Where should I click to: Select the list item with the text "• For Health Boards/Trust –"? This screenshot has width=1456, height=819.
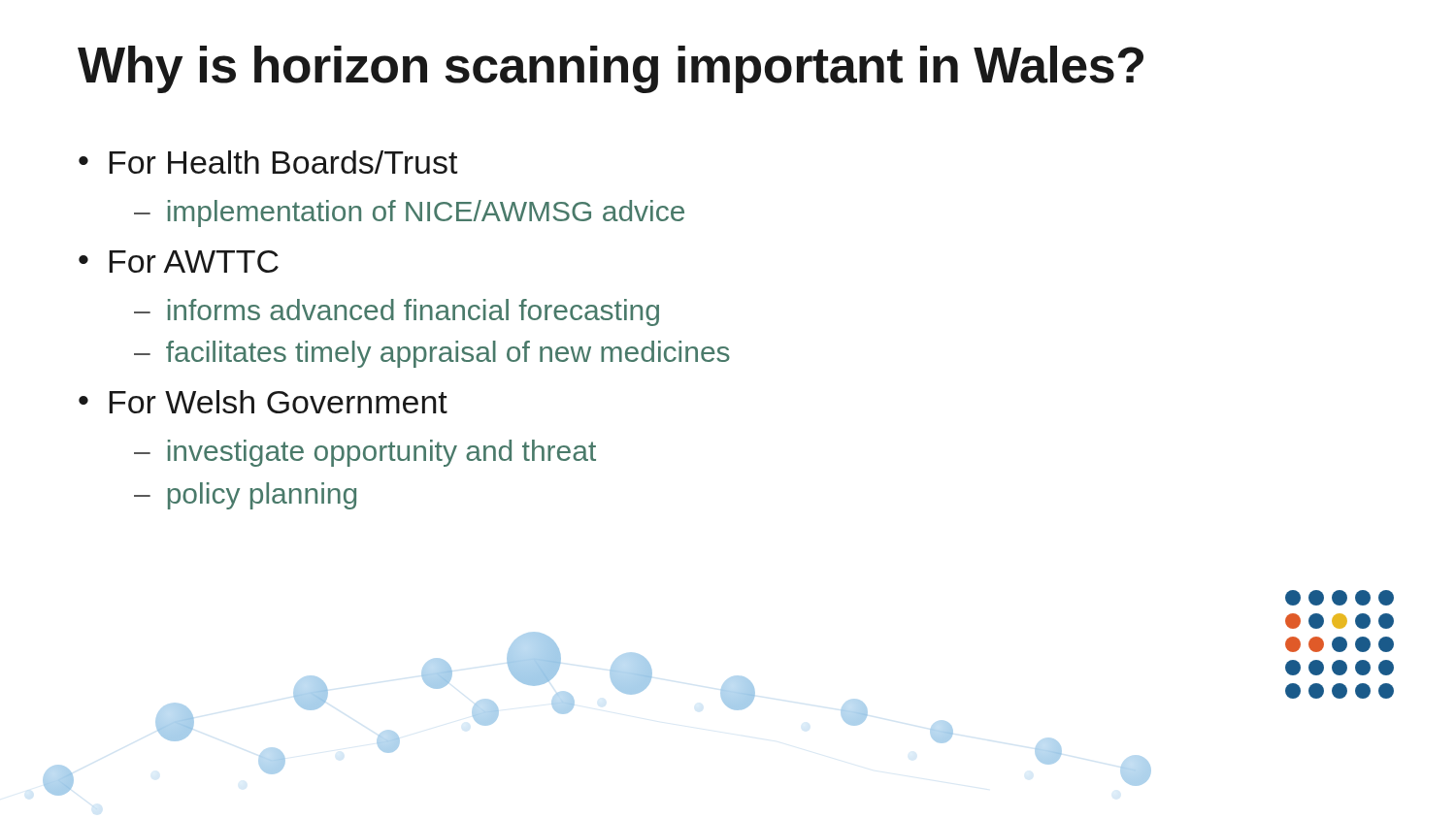click(x=404, y=185)
